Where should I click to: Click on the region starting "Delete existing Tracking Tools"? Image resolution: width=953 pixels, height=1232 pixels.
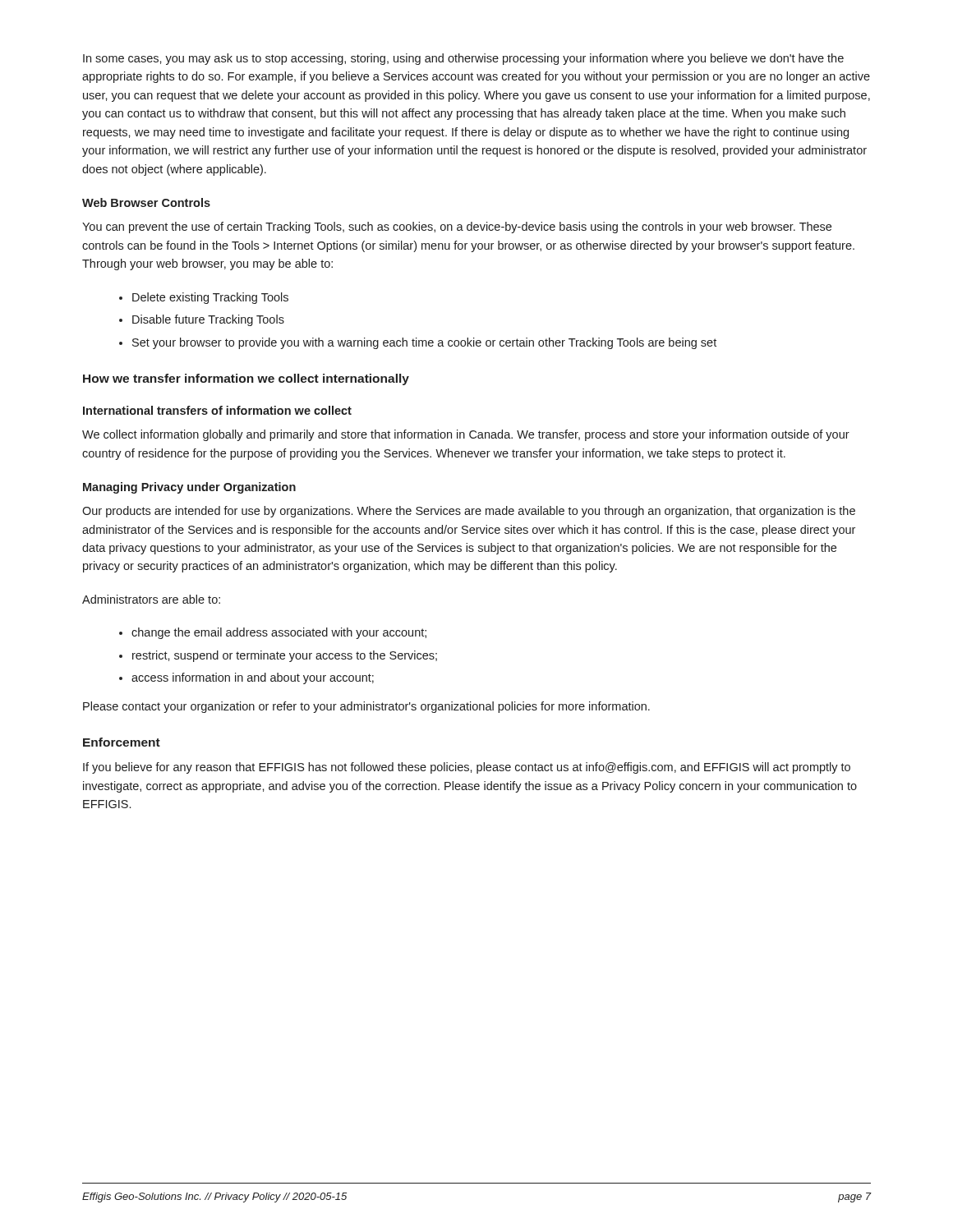tap(210, 297)
